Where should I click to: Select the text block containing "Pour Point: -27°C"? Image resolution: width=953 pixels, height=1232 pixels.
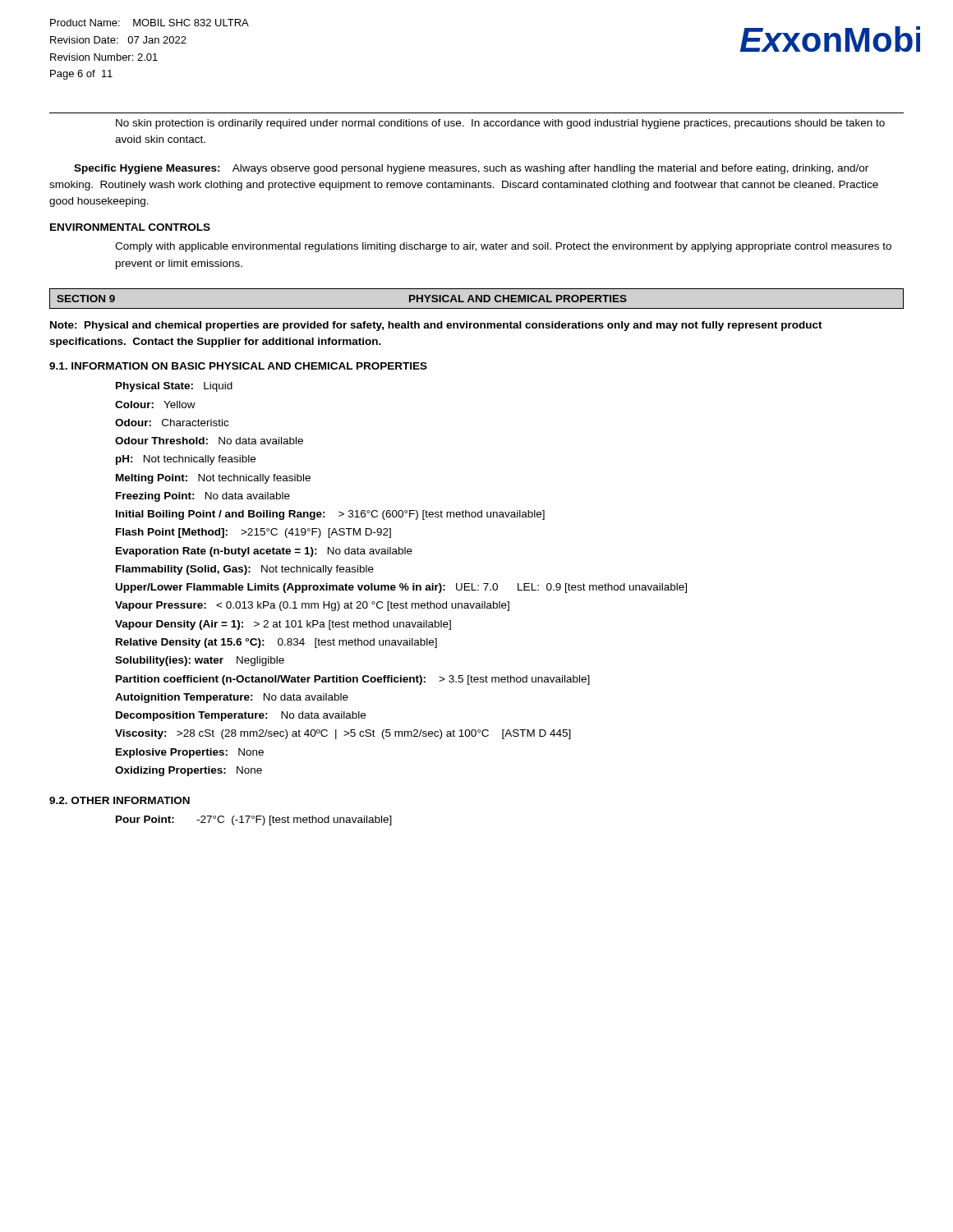[x=254, y=819]
